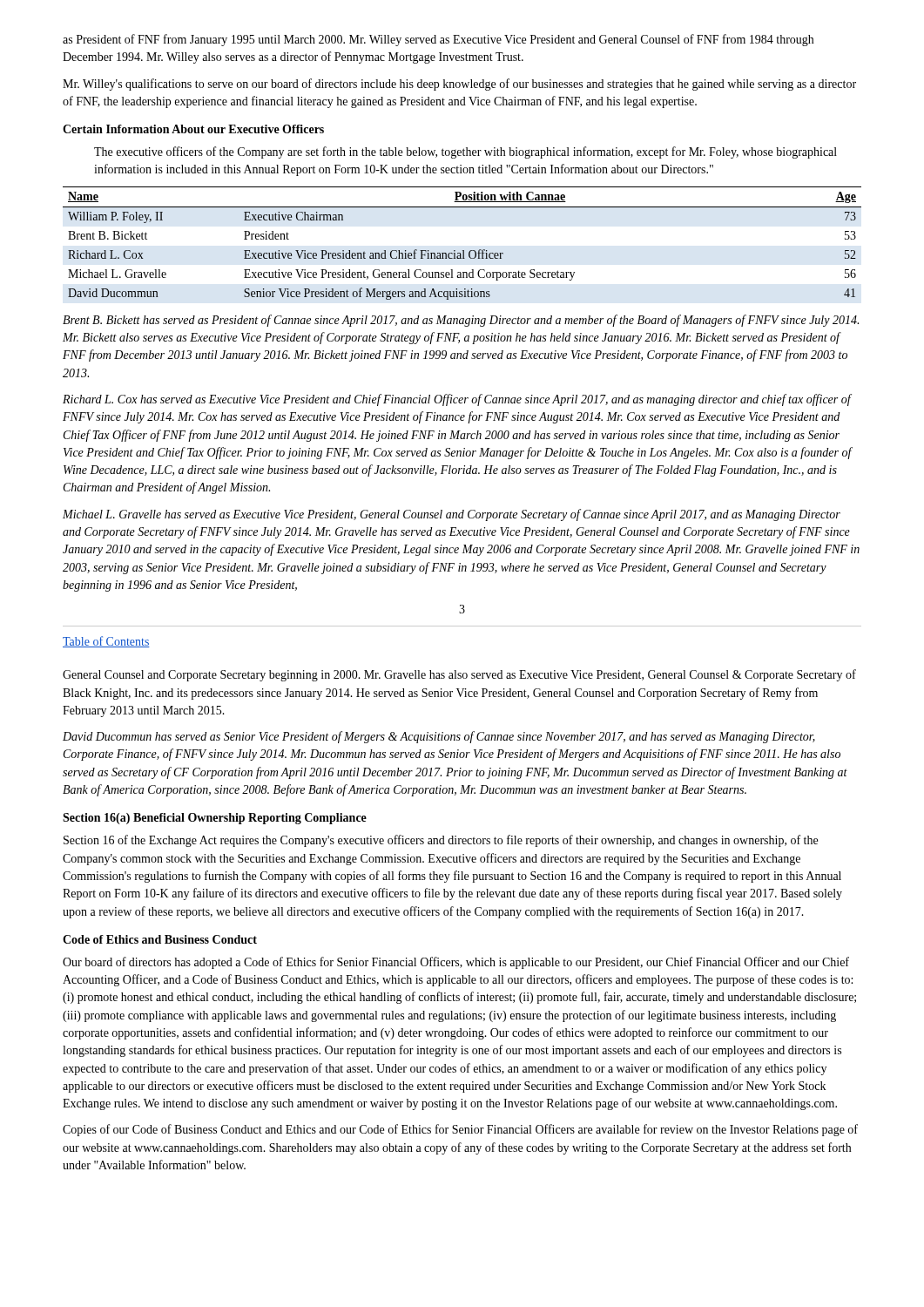Select the text starting "Copies of our Code of"

point(460,1148)
